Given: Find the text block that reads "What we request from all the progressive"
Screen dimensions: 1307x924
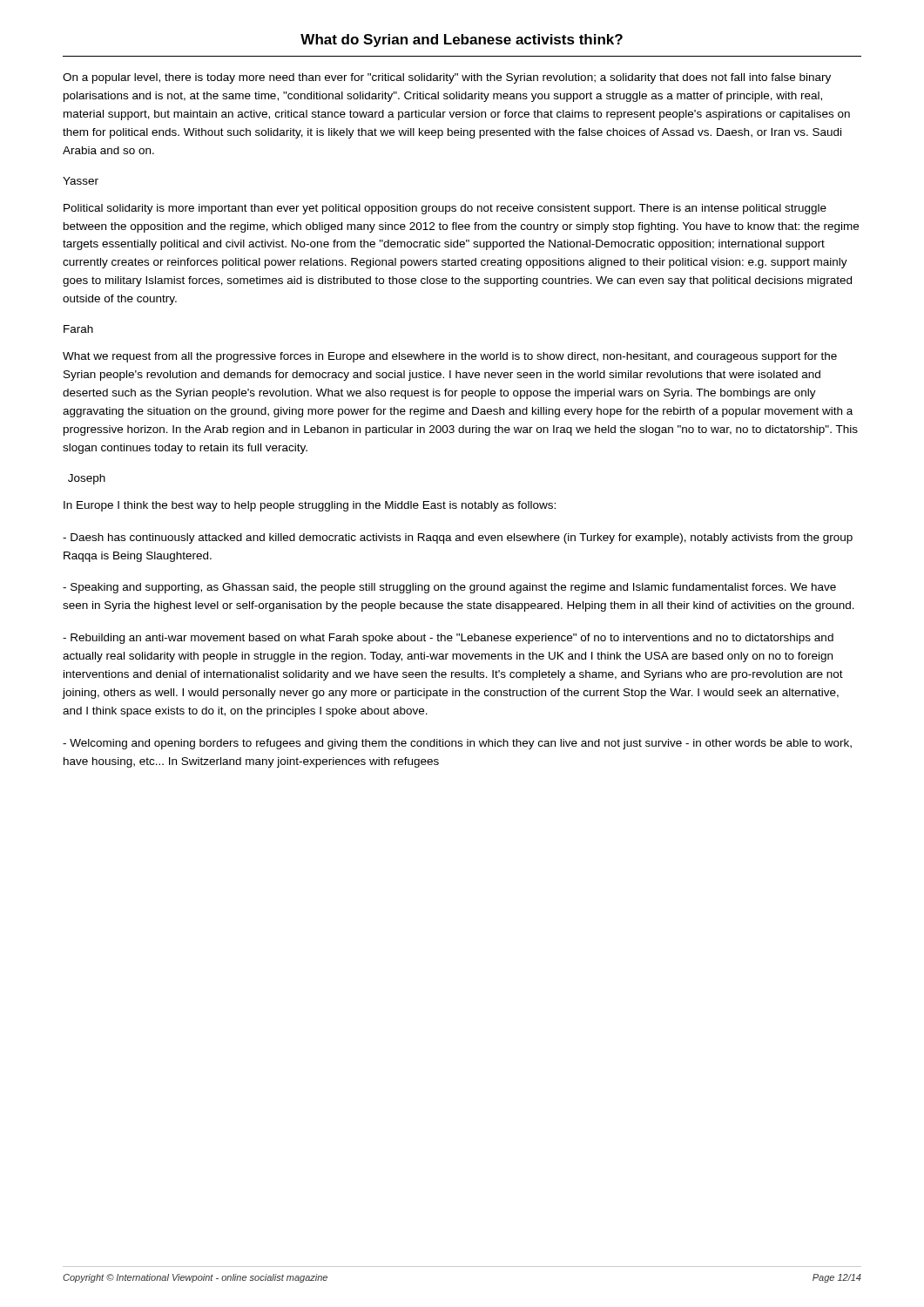Looking at the screenshot, I should pyautogui.click(x=460, y=402).
